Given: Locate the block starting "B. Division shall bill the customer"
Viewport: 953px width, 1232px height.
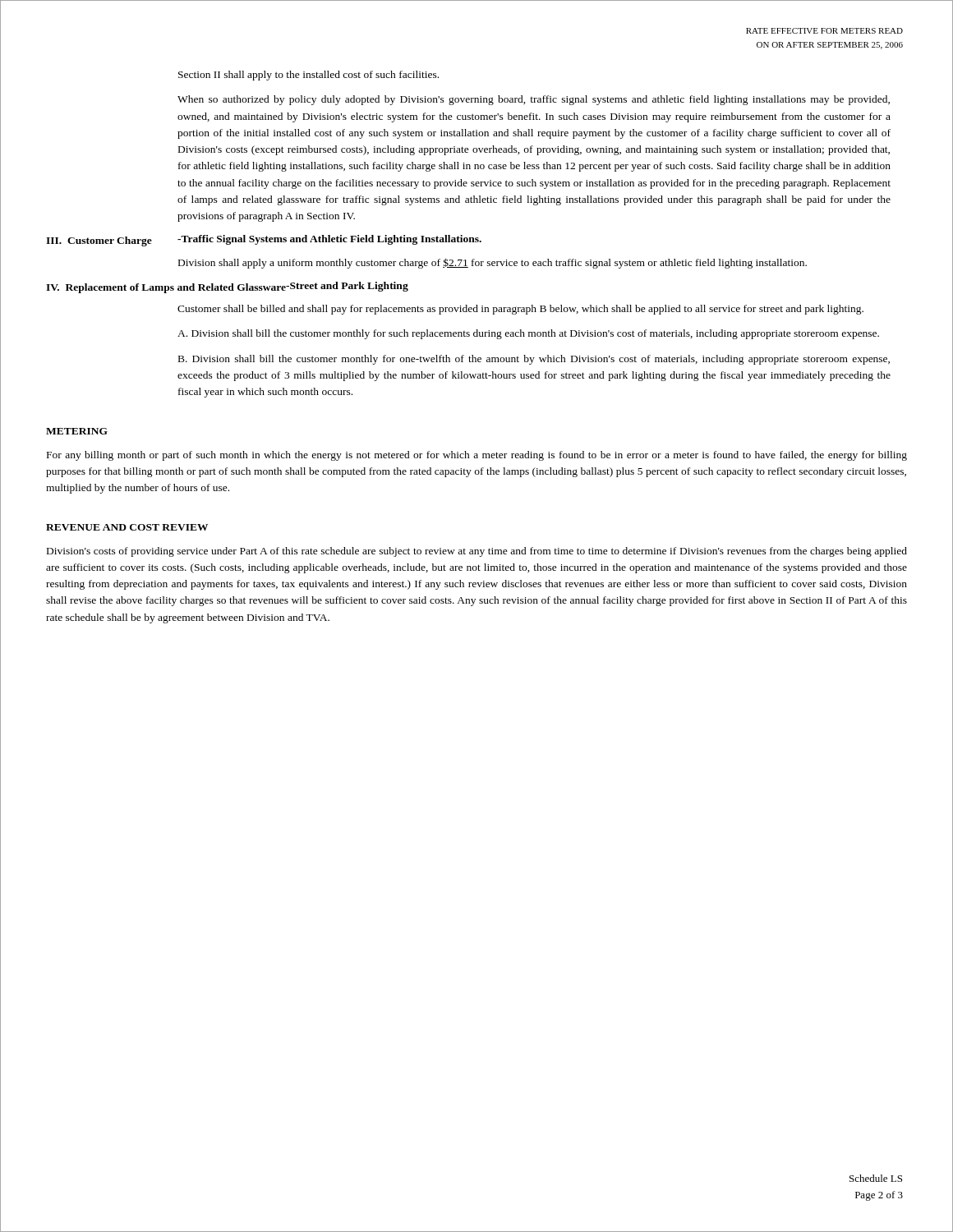Looking at the screenshot, I should pos(534,375).
